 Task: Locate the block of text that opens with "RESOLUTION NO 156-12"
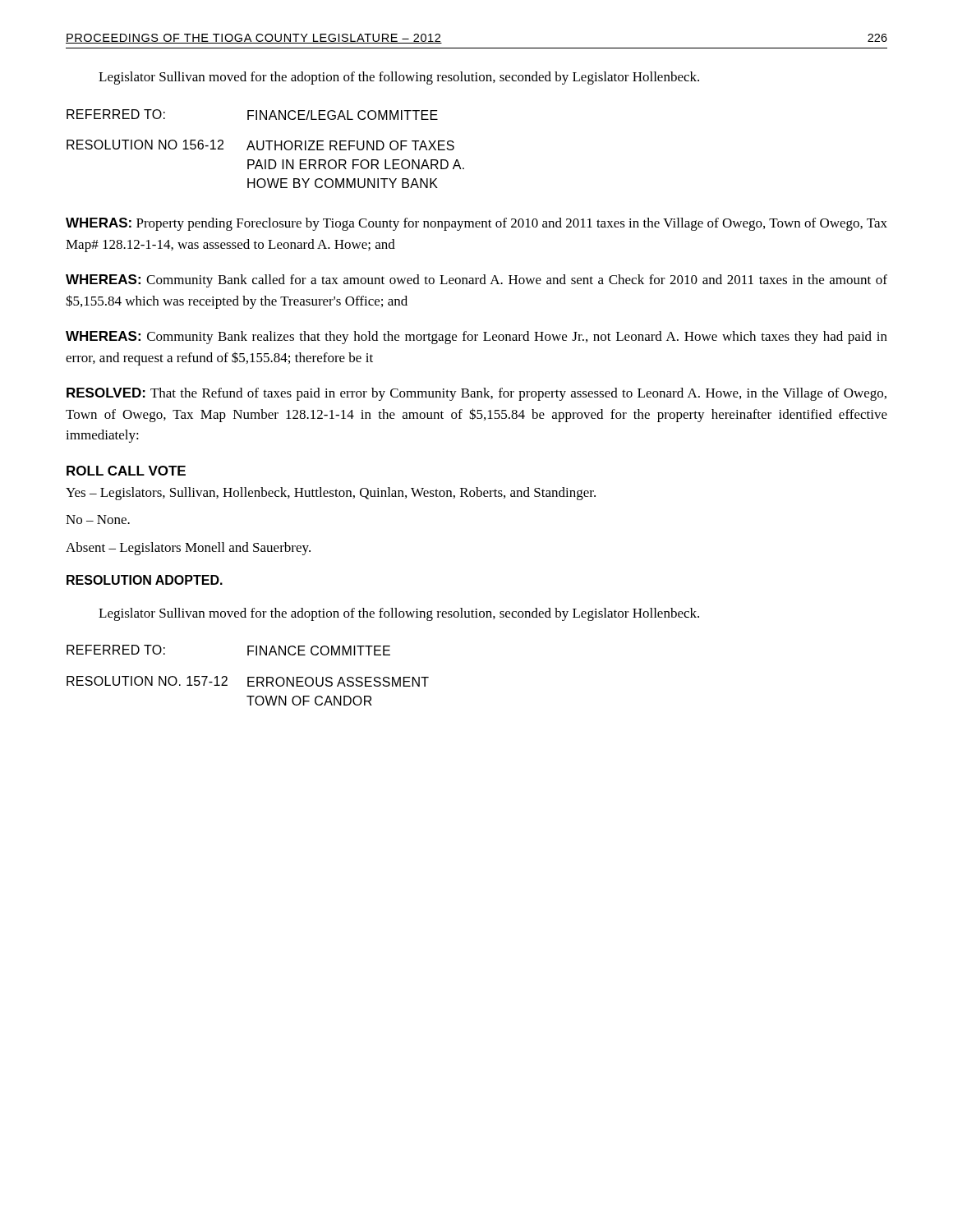point(266,165)
